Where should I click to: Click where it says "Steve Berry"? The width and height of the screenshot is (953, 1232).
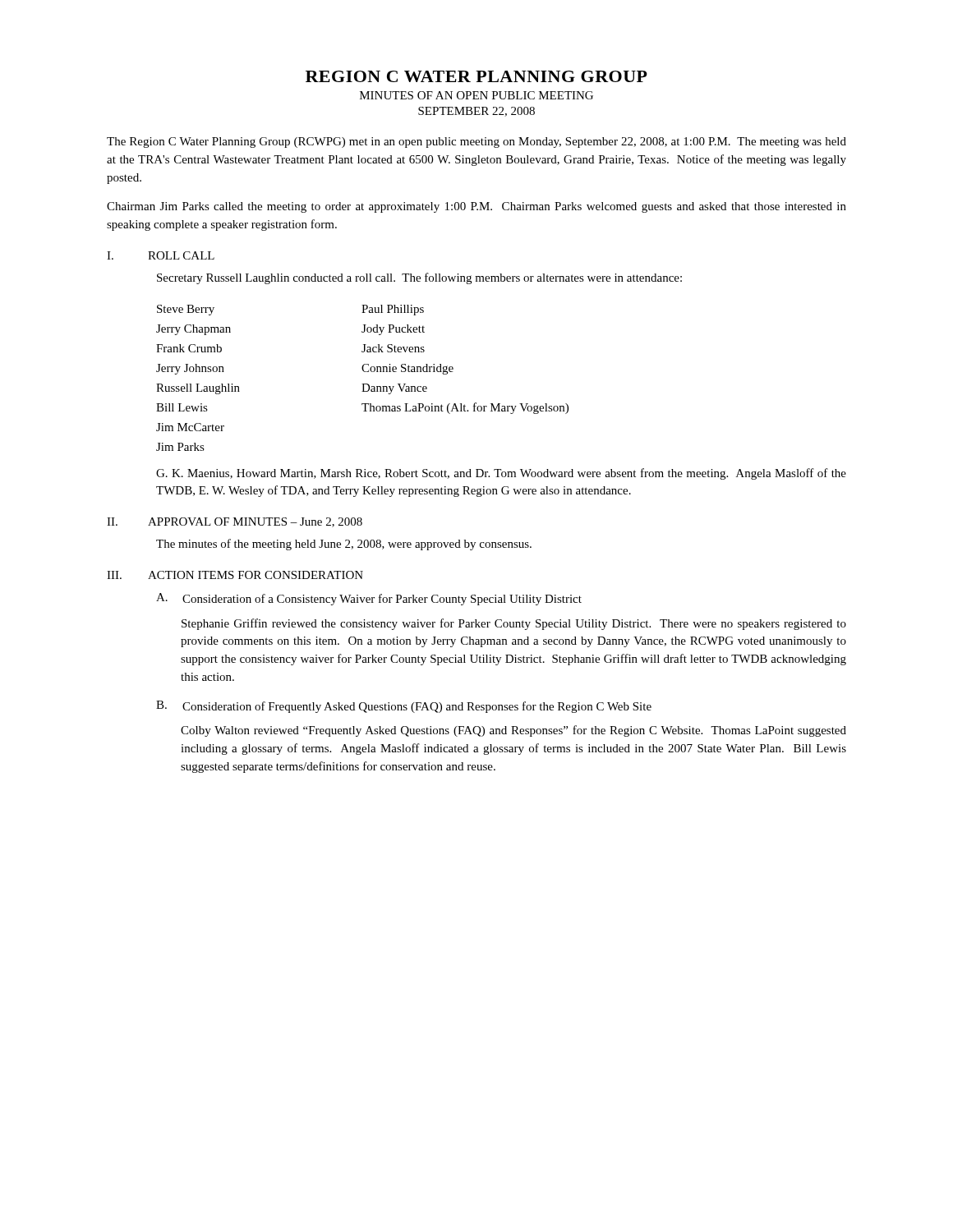click(x=185, y=308)
